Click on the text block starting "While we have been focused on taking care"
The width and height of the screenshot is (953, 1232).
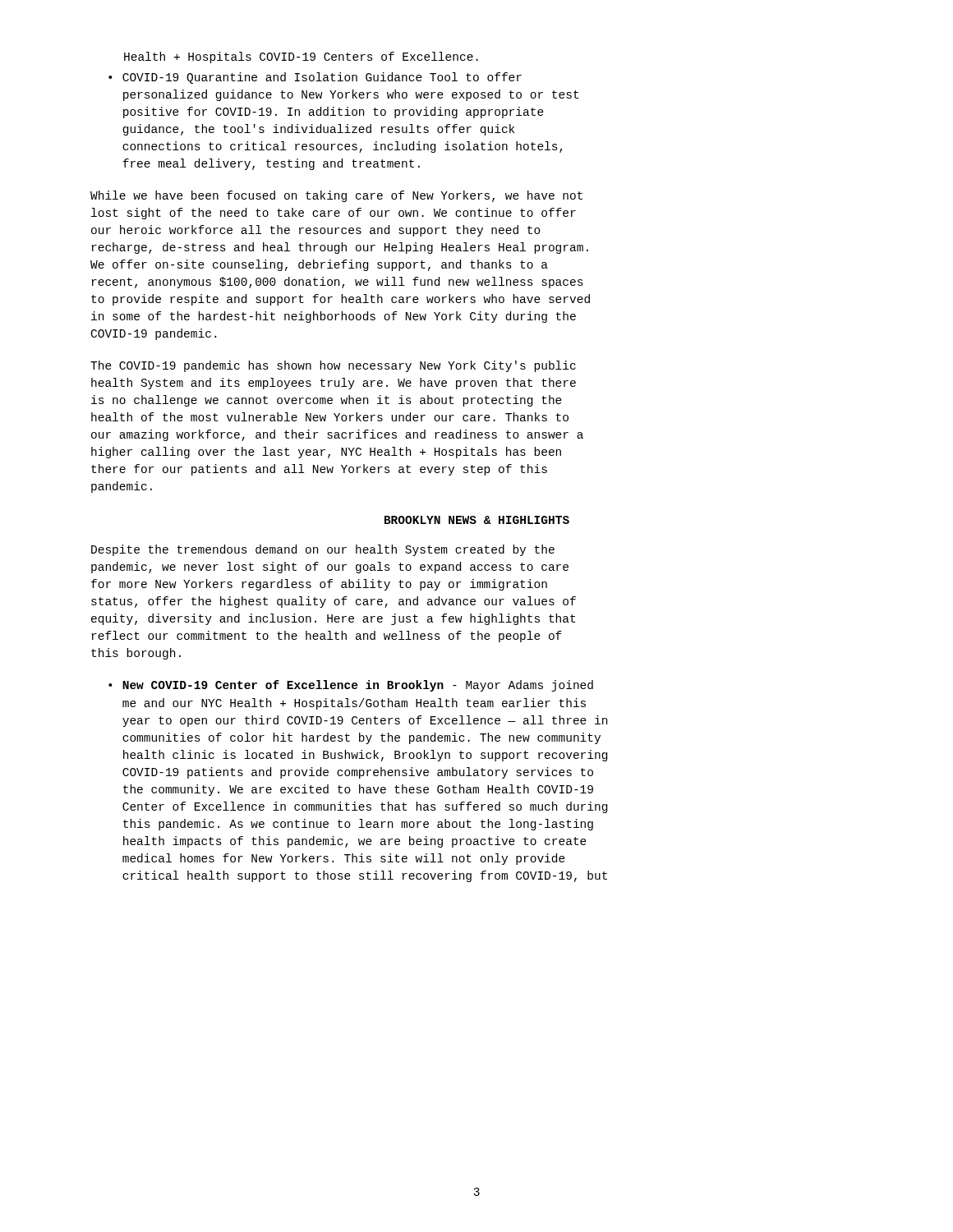coord(341,265)
